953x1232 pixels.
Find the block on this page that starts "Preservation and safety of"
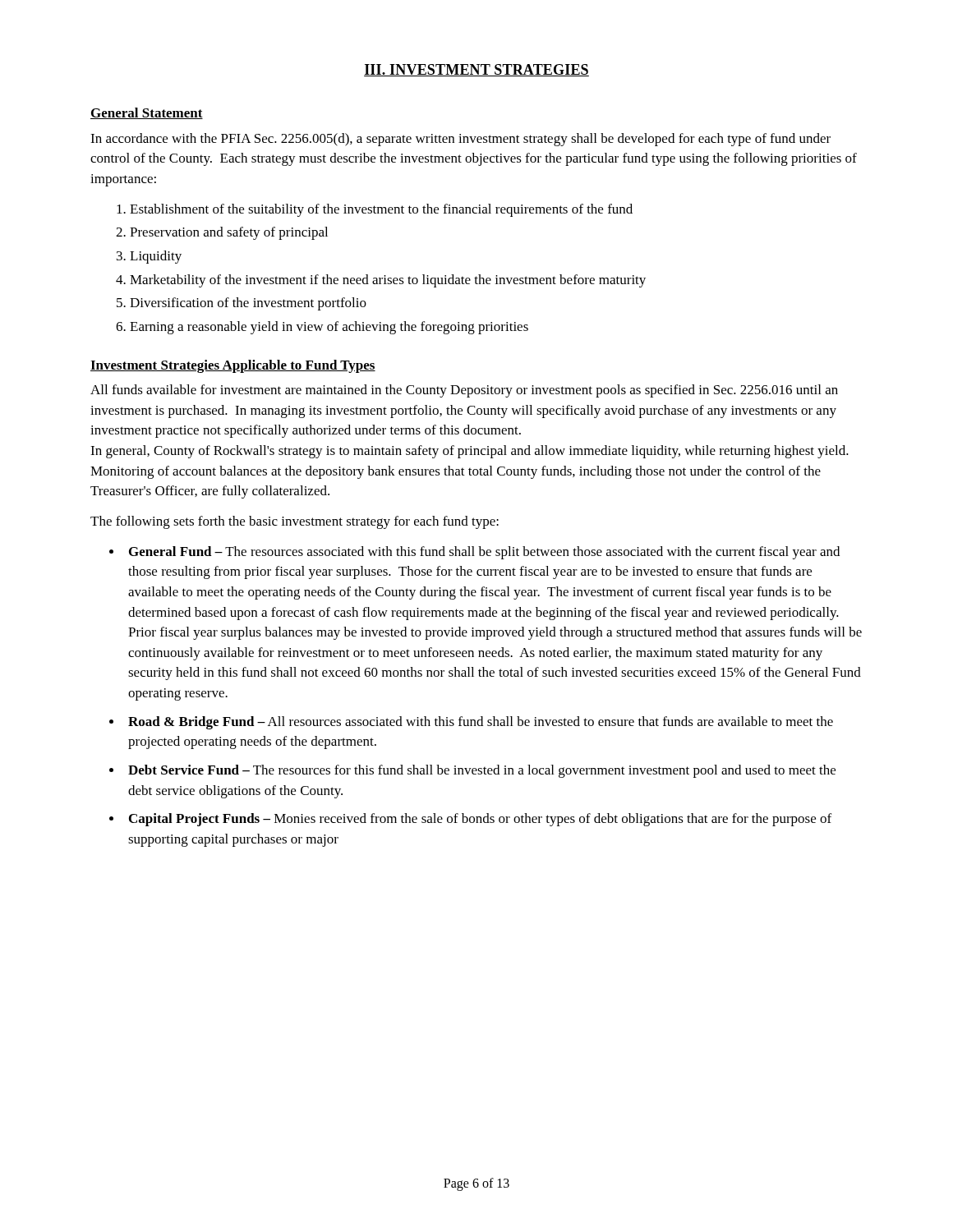pyautogui.click(x=229, y=232)
